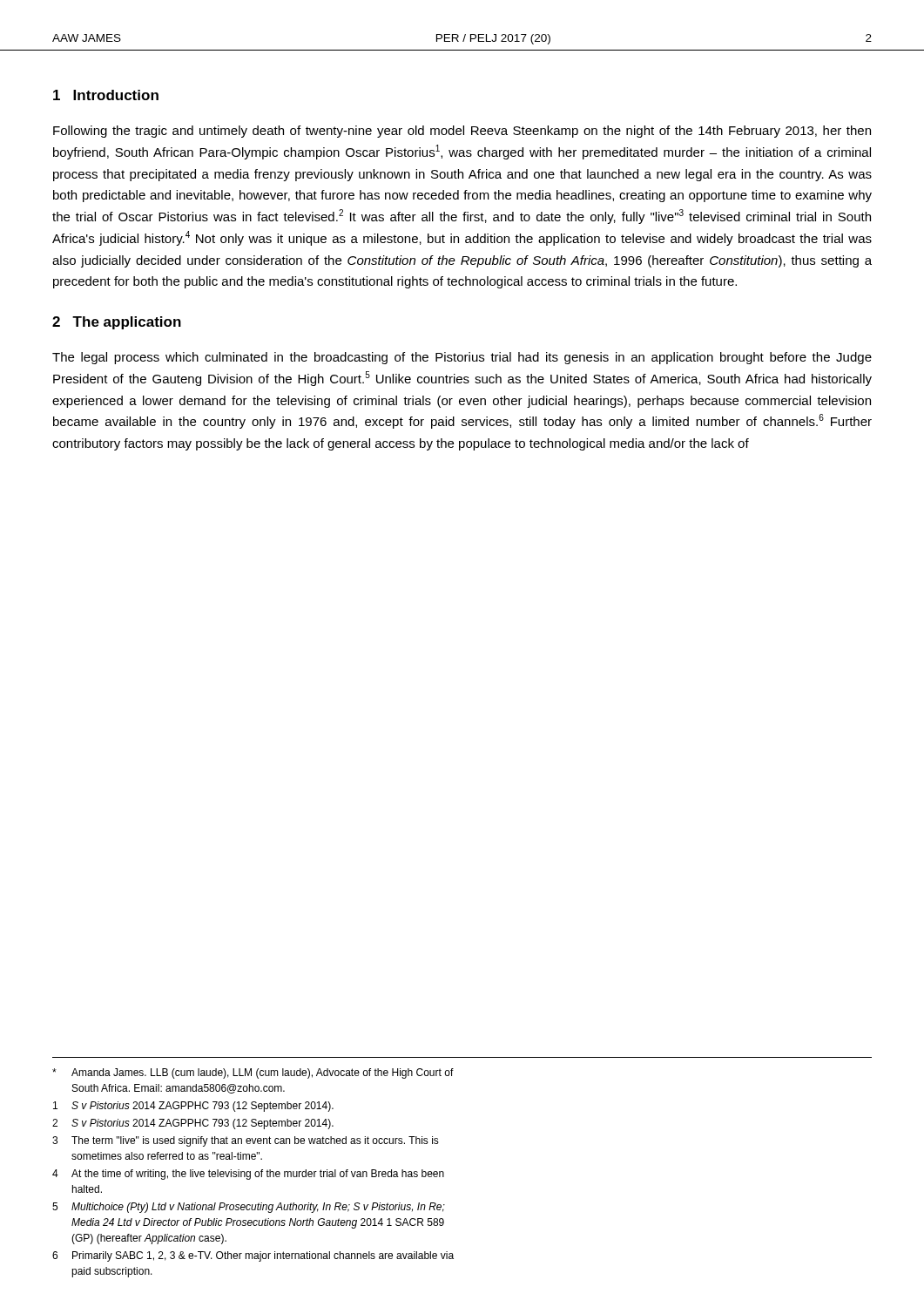Locate the text block starting "The legal process"
This screenshot has width=924, height=1307.
462,400
